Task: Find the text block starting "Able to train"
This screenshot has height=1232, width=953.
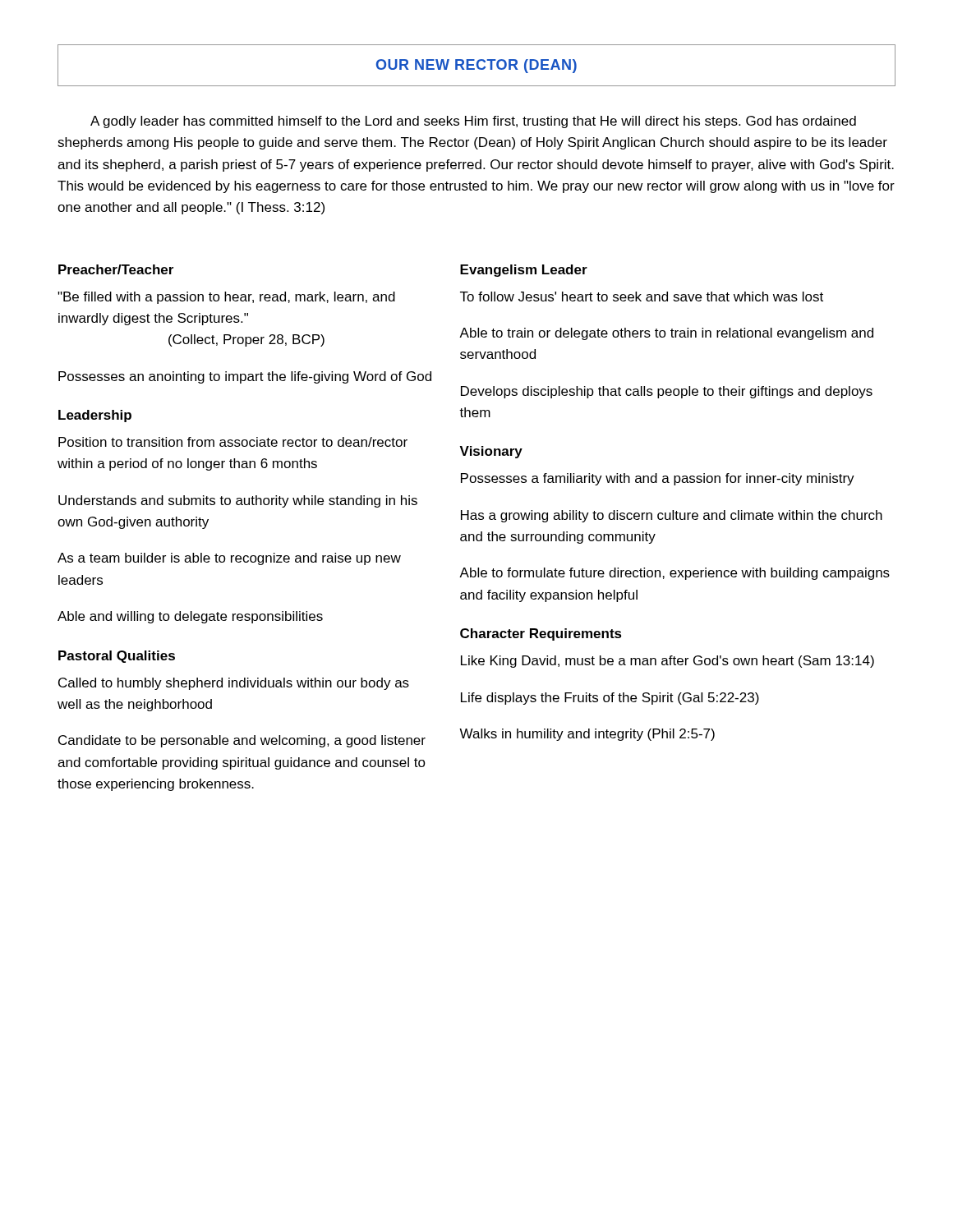Action: pyautogui.click(x=667, y=344)
